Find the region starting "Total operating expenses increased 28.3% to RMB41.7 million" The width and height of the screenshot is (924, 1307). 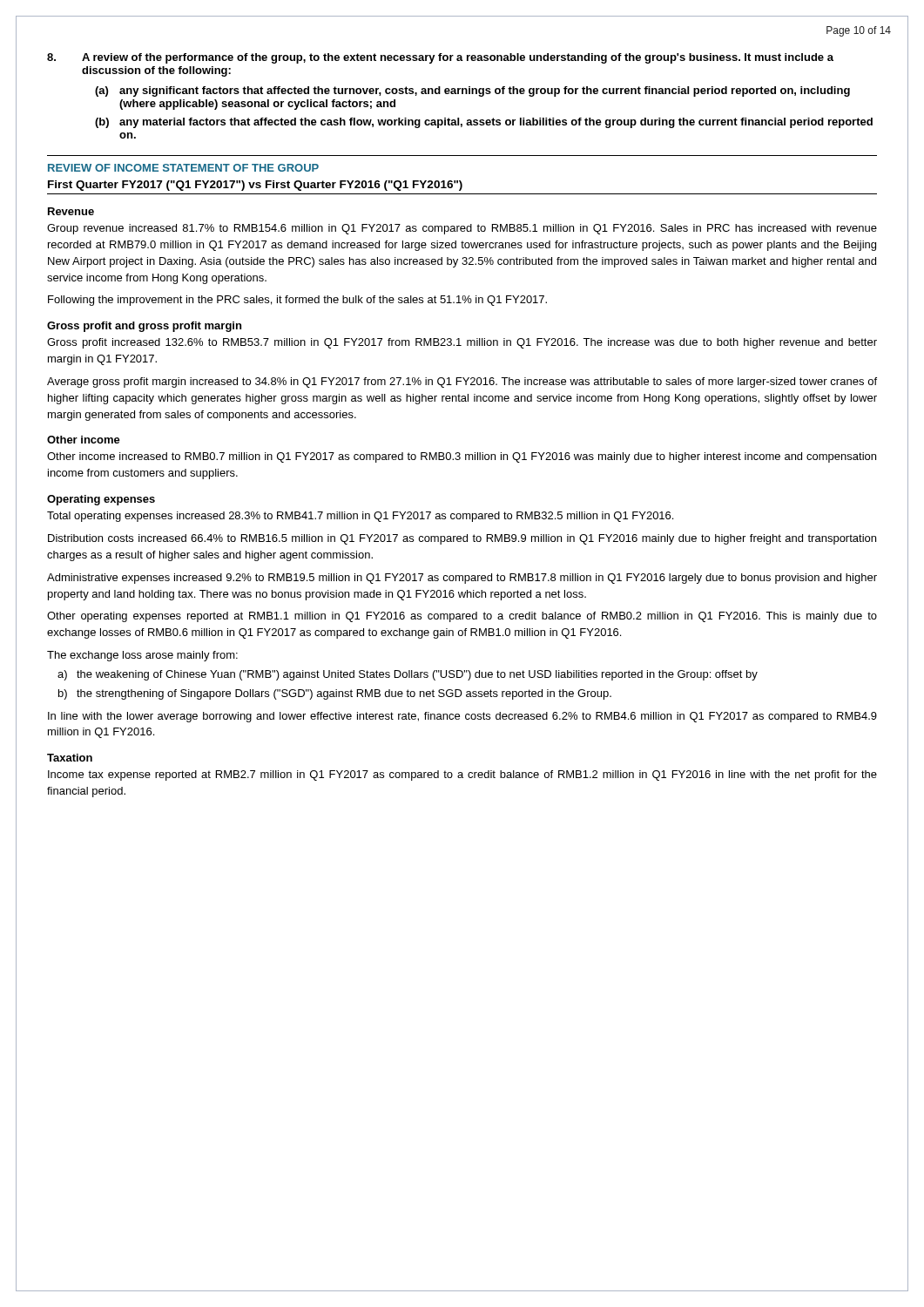[x=361, y=515]
